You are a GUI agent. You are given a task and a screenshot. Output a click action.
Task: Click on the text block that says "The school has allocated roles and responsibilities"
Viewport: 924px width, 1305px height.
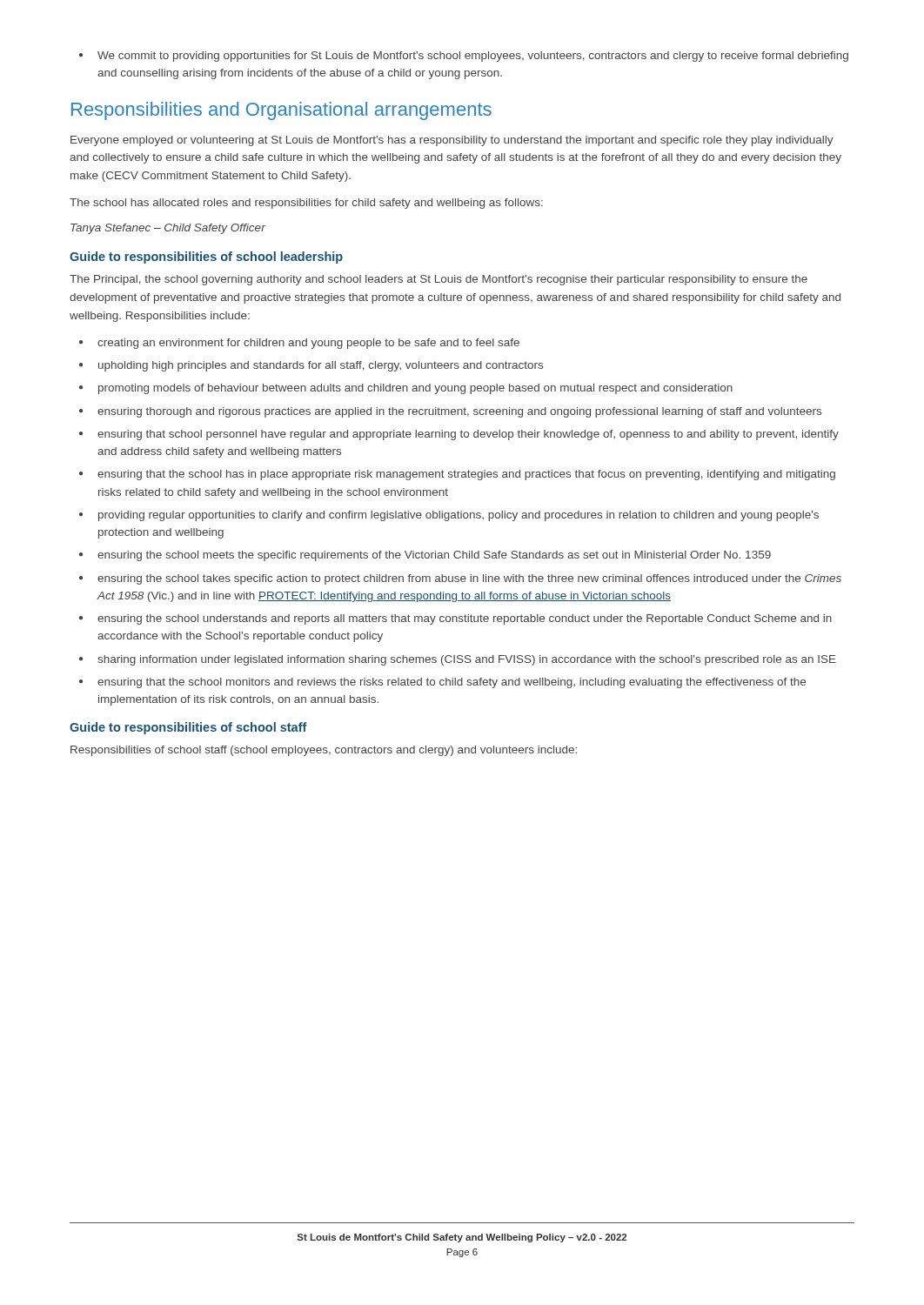462,203
